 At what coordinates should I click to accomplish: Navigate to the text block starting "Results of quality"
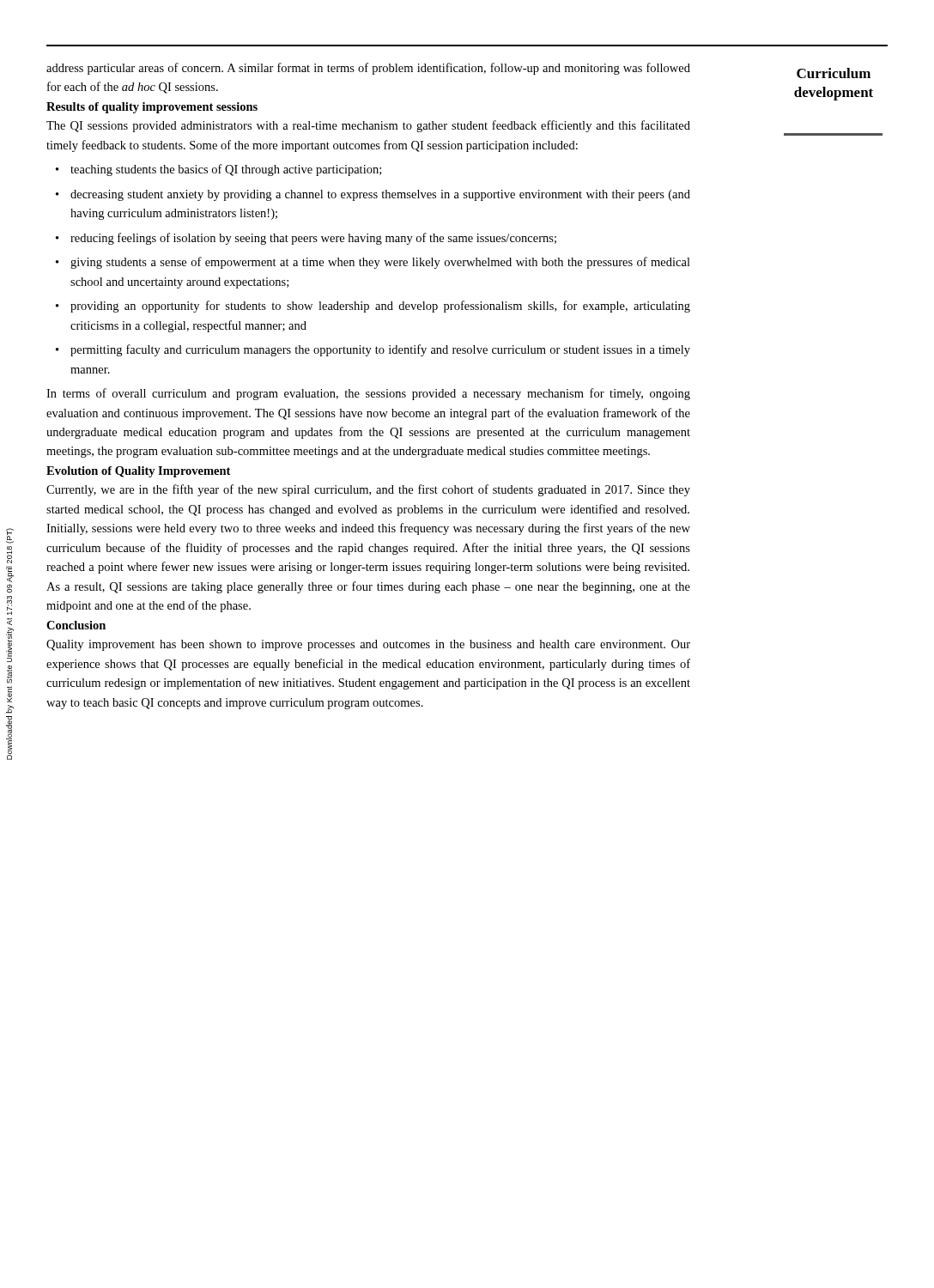tap(152, 108)
